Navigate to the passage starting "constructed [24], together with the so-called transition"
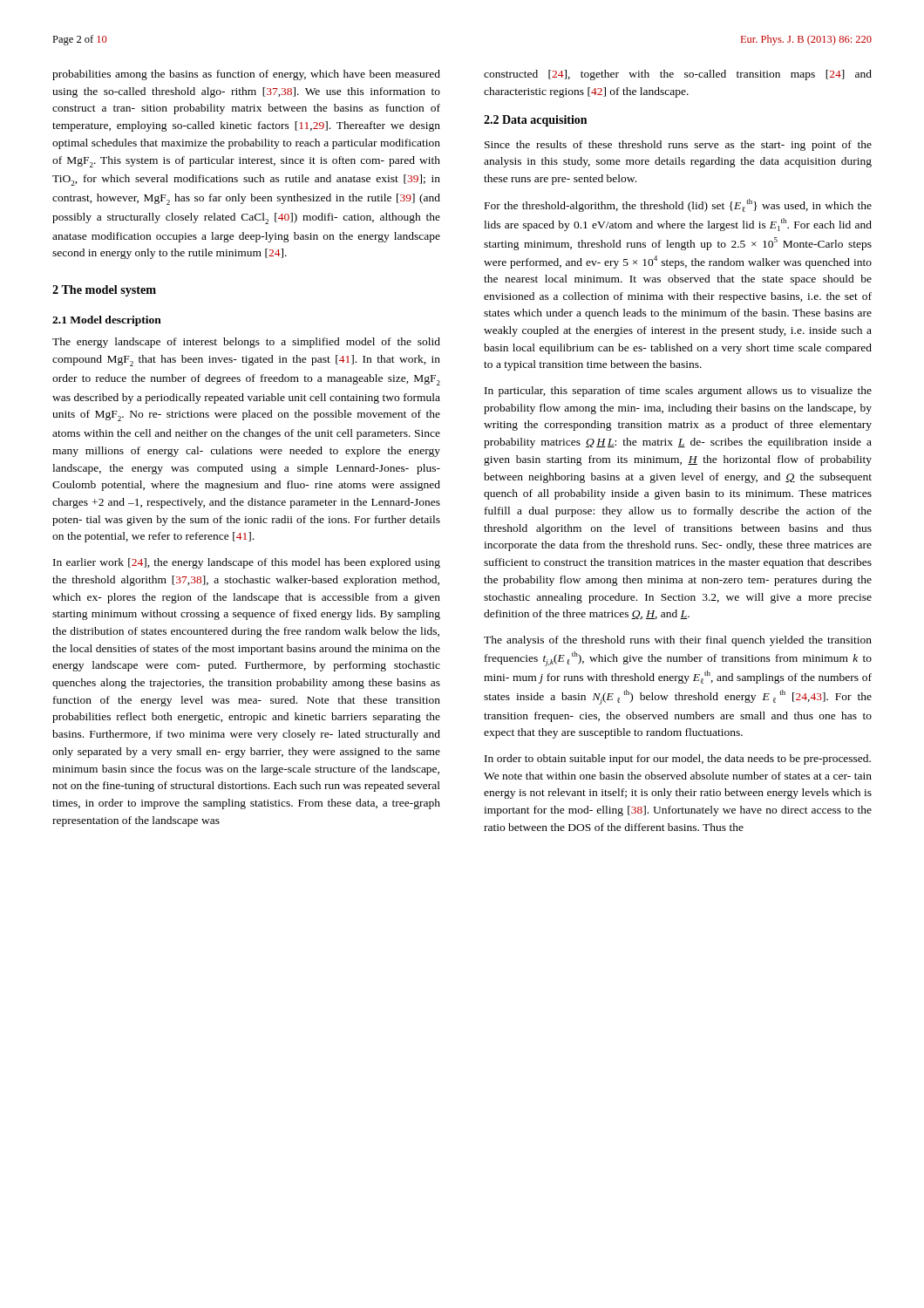This screenshot has height=1308, width=924. coord(678,82)
